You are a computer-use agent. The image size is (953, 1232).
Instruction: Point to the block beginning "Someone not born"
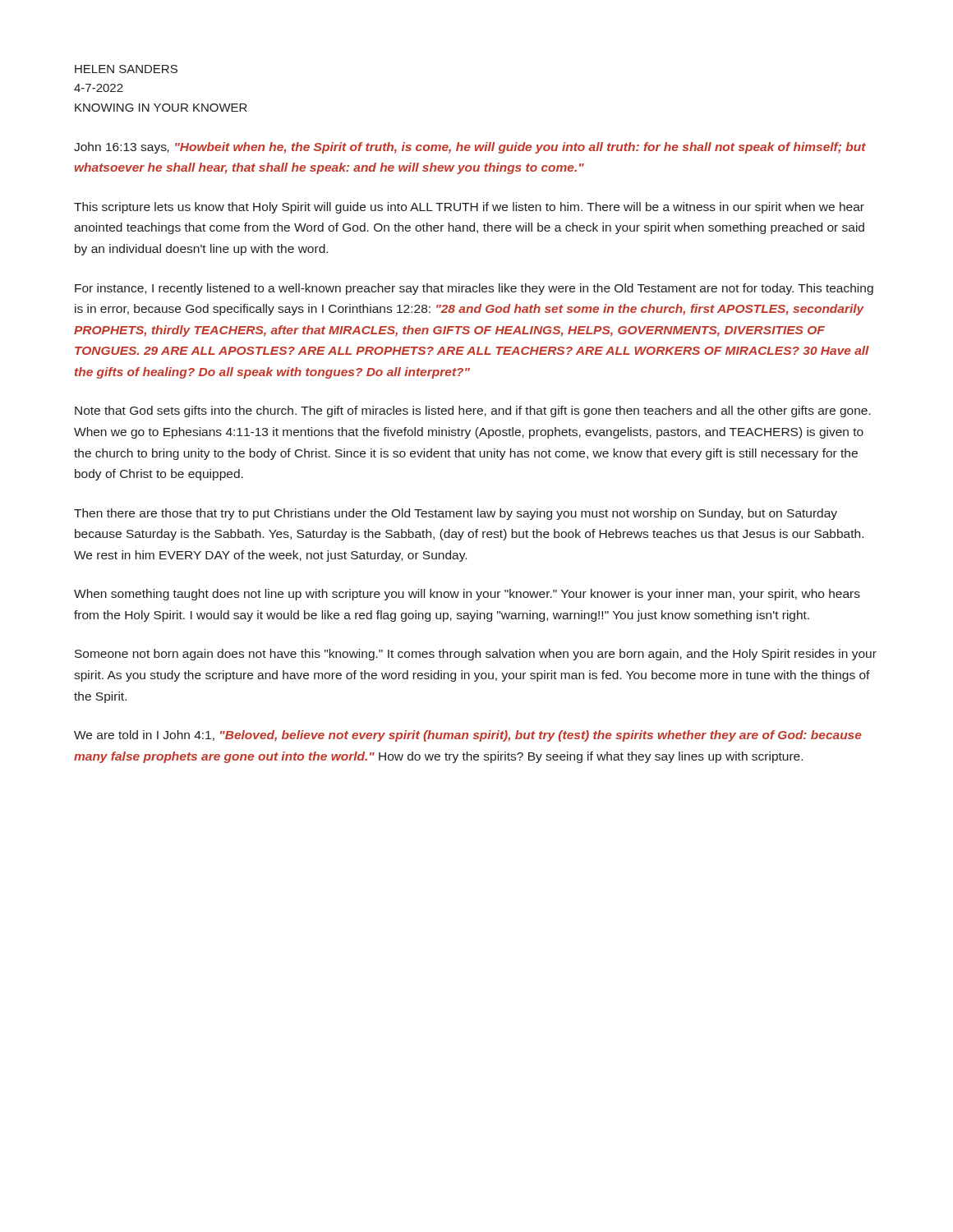pos(475,675)
